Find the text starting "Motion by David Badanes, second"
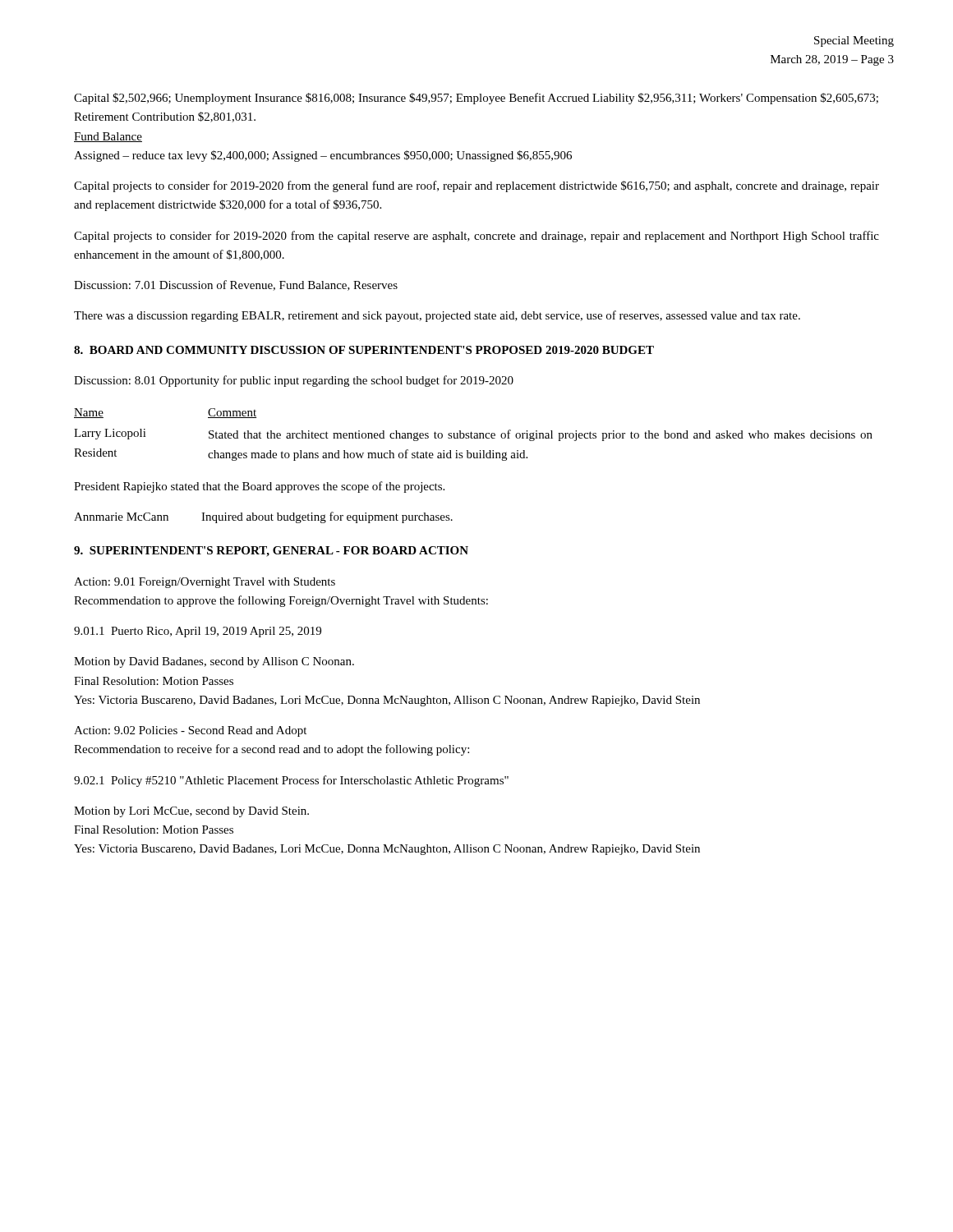The image size is (953, 1232). [214, 662]
